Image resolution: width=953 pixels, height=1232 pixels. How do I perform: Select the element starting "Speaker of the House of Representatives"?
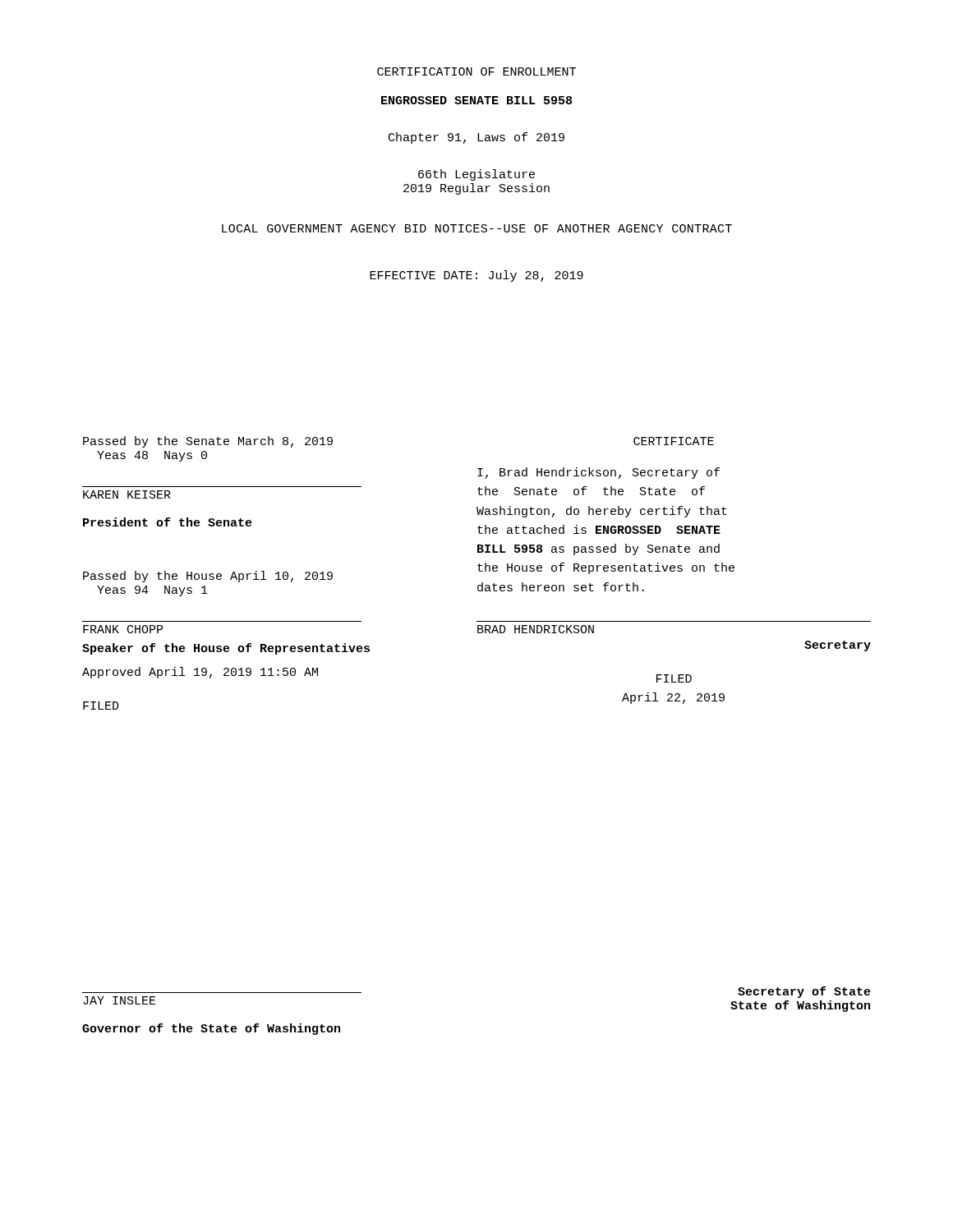pos(226,649)
